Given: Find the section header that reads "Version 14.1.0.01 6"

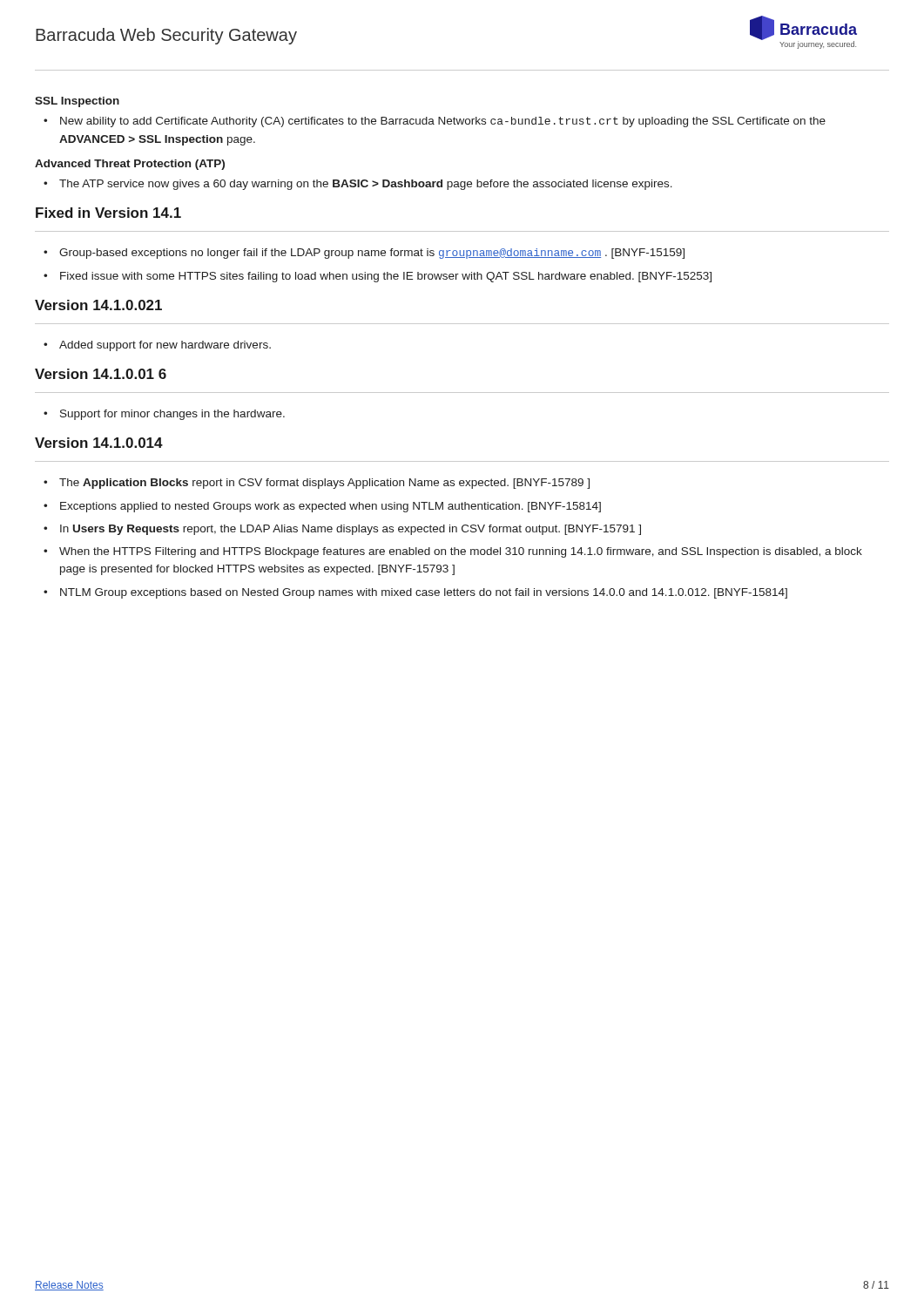Looking at the screenshot, I should click(101, 374).
